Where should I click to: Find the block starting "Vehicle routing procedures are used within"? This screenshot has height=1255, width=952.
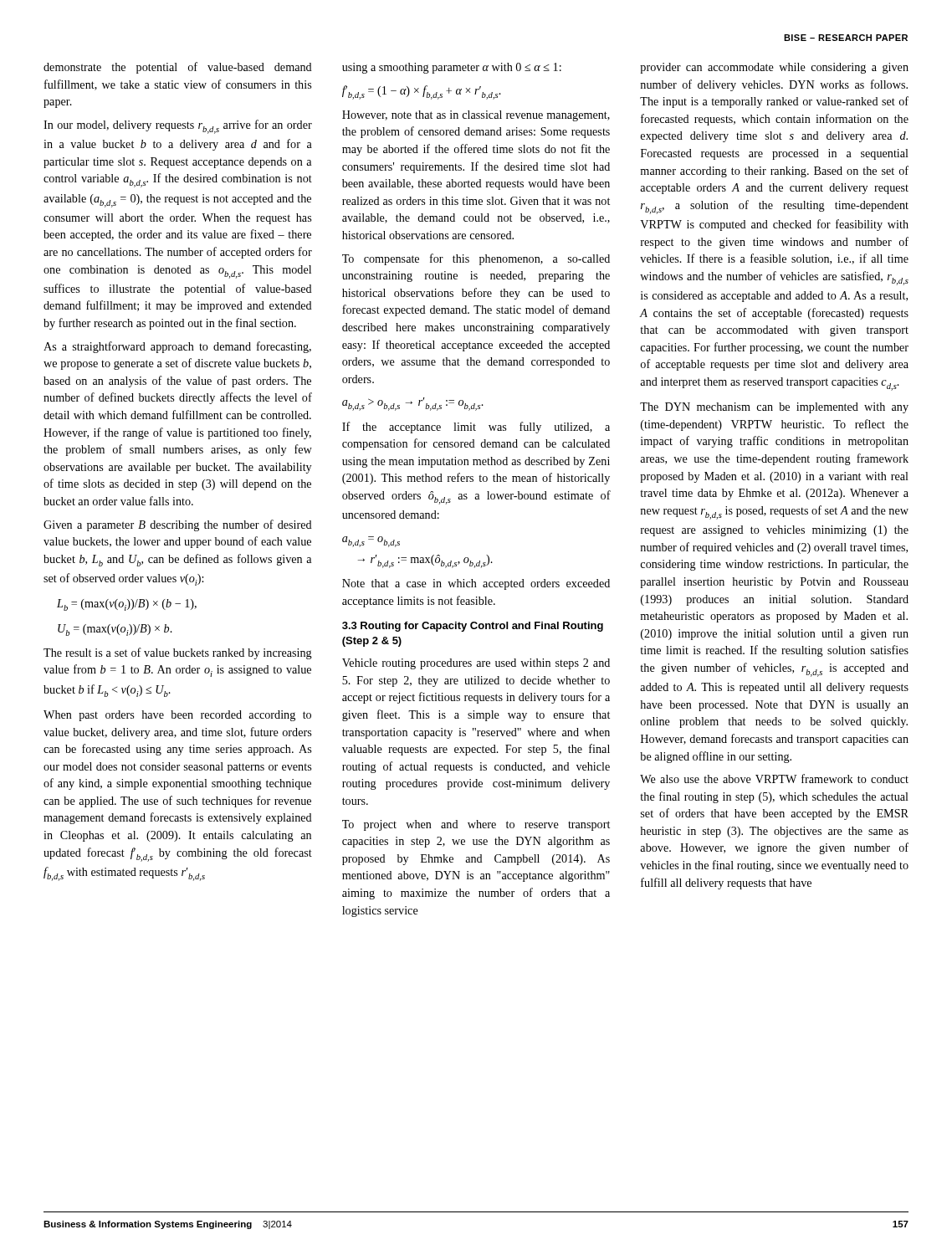tap(476, 732)
